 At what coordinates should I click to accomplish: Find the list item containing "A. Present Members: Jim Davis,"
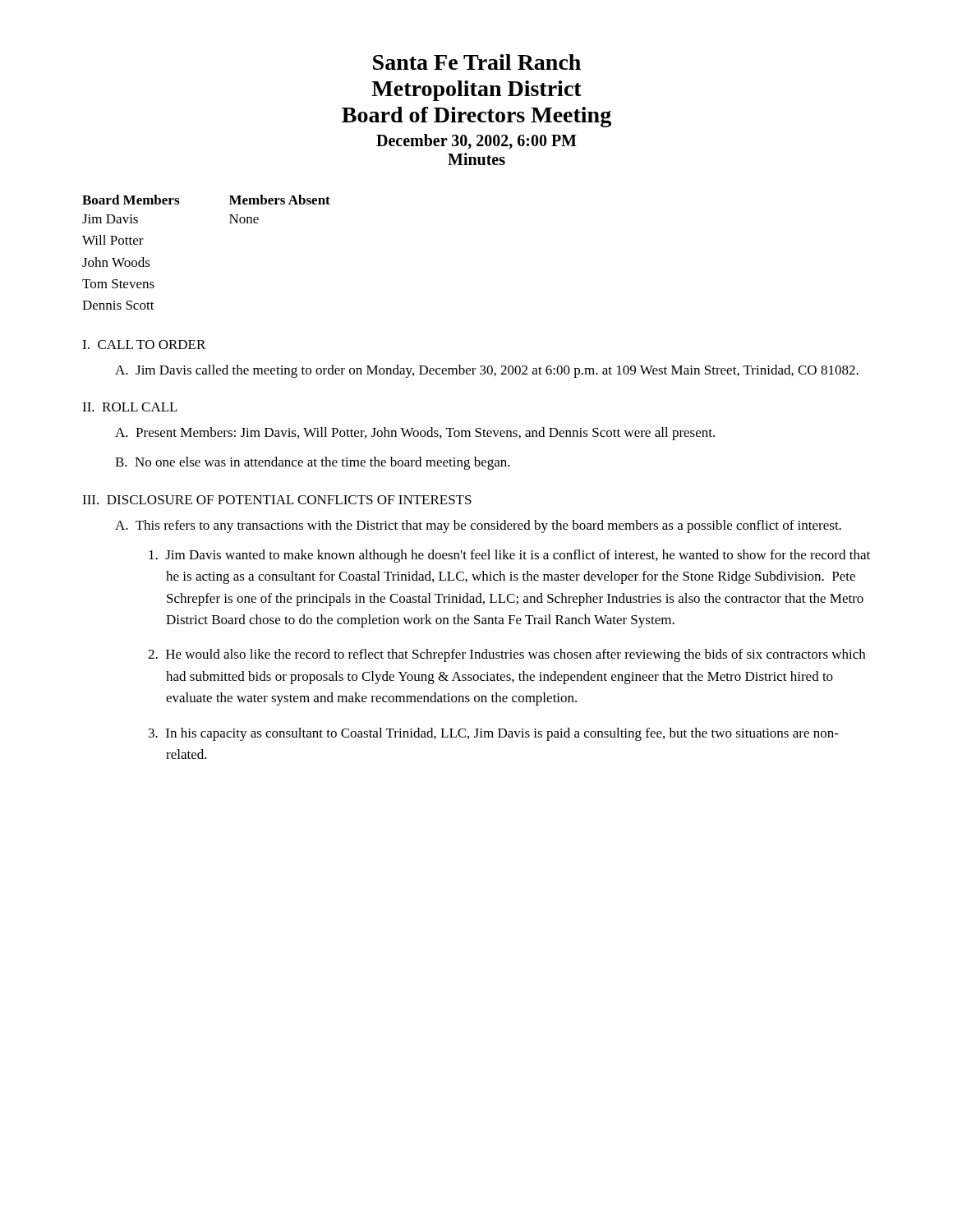coord(415,432)
